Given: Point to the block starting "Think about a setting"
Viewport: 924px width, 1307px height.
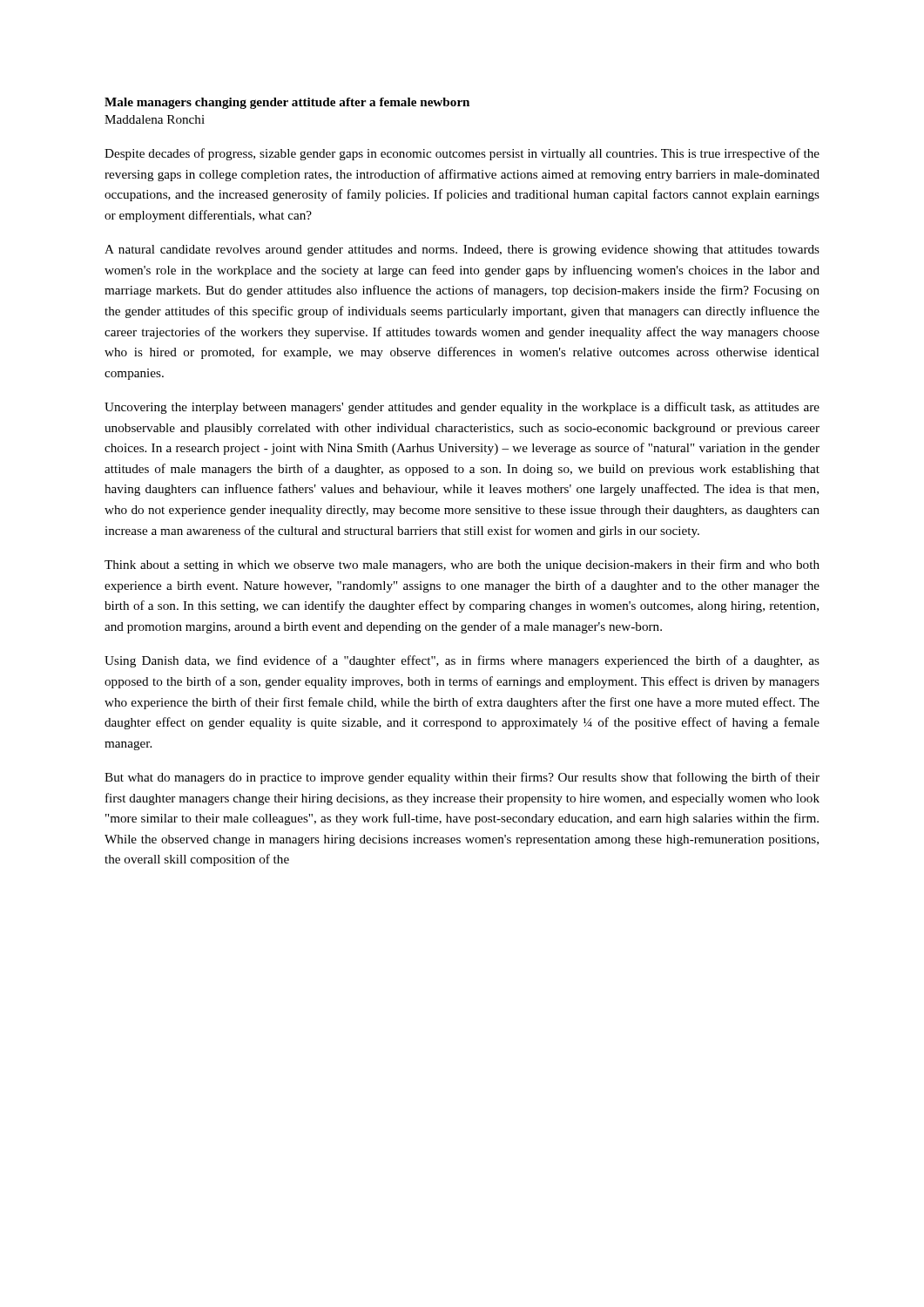Looking at the screenshot, I should tap(462, 595).
